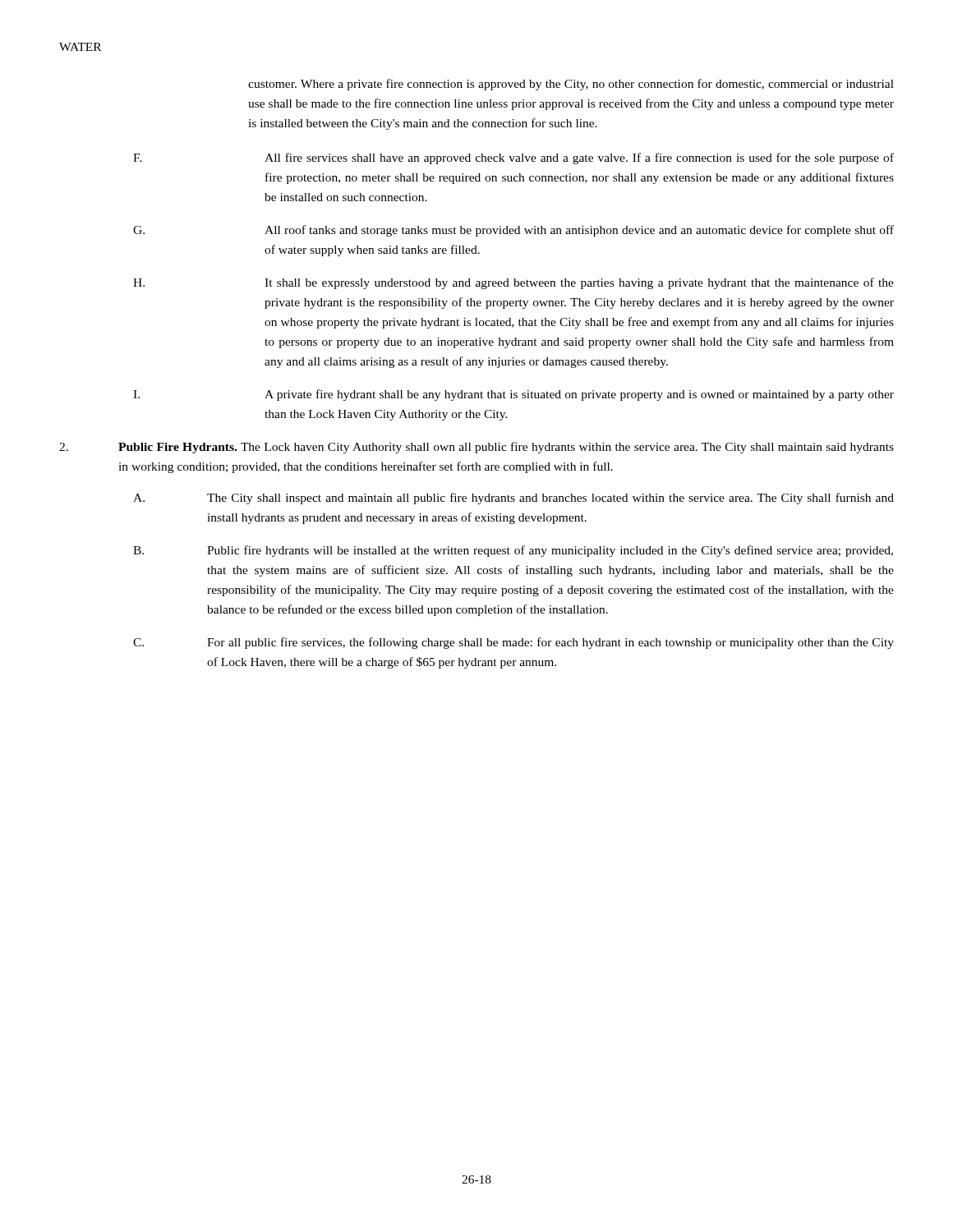This screenshot has width=953, height=1232.
Task: Click the passage that begins "I. A private fire"
Action: click(476, 404)
